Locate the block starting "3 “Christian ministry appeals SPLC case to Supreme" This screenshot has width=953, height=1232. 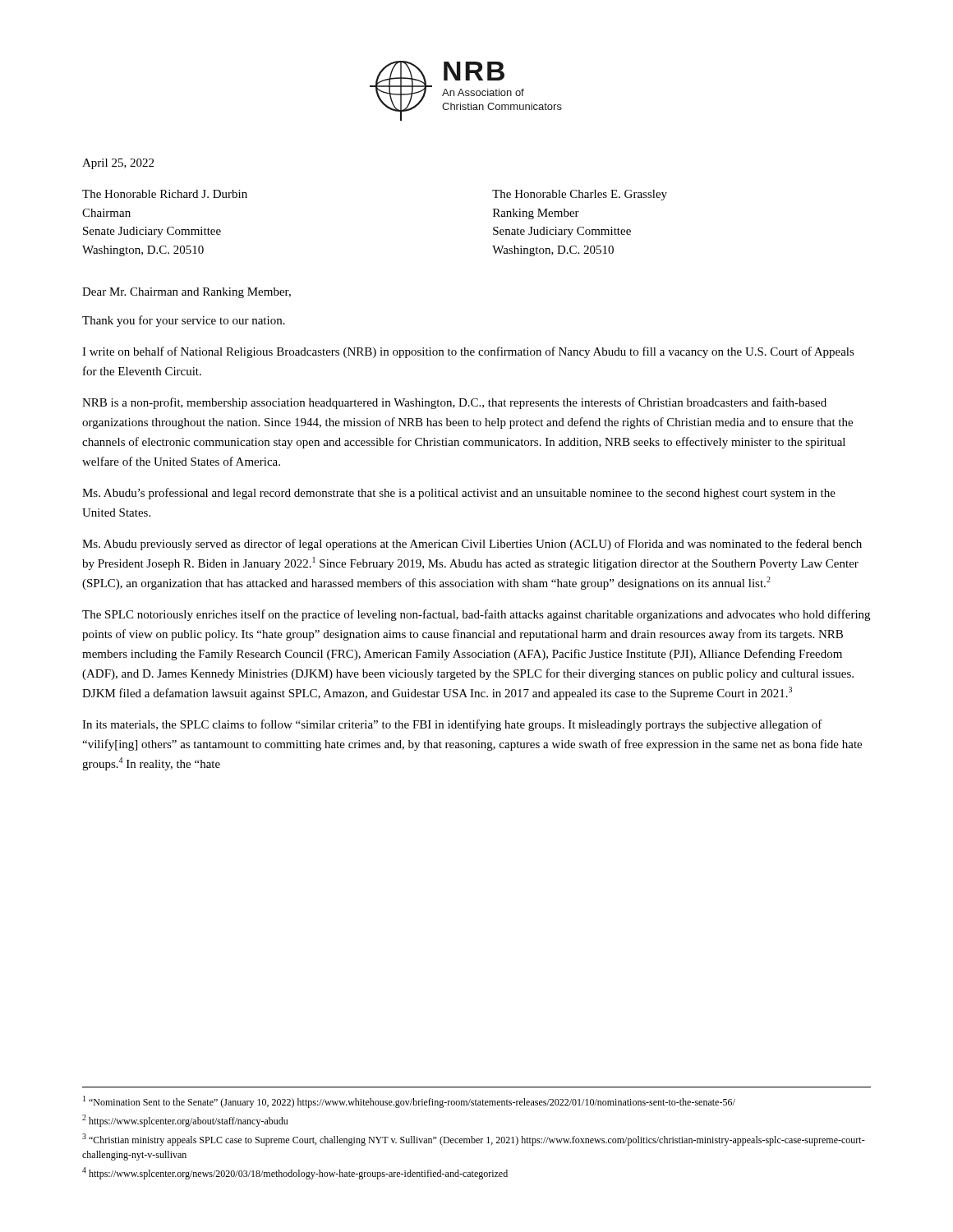[x=473, y=1146]
